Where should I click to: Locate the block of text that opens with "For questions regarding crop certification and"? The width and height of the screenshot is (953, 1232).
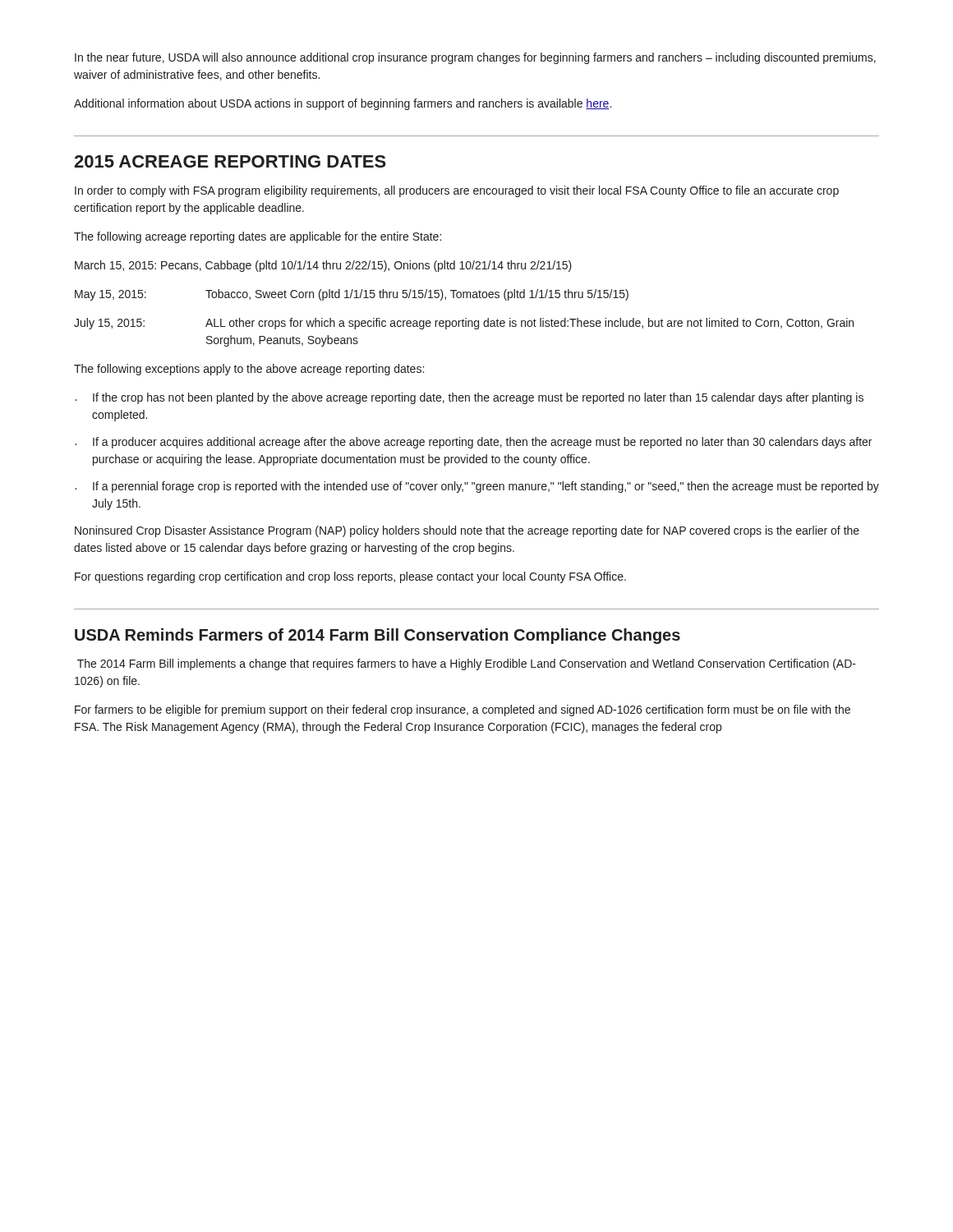click(x=350, y=577)
